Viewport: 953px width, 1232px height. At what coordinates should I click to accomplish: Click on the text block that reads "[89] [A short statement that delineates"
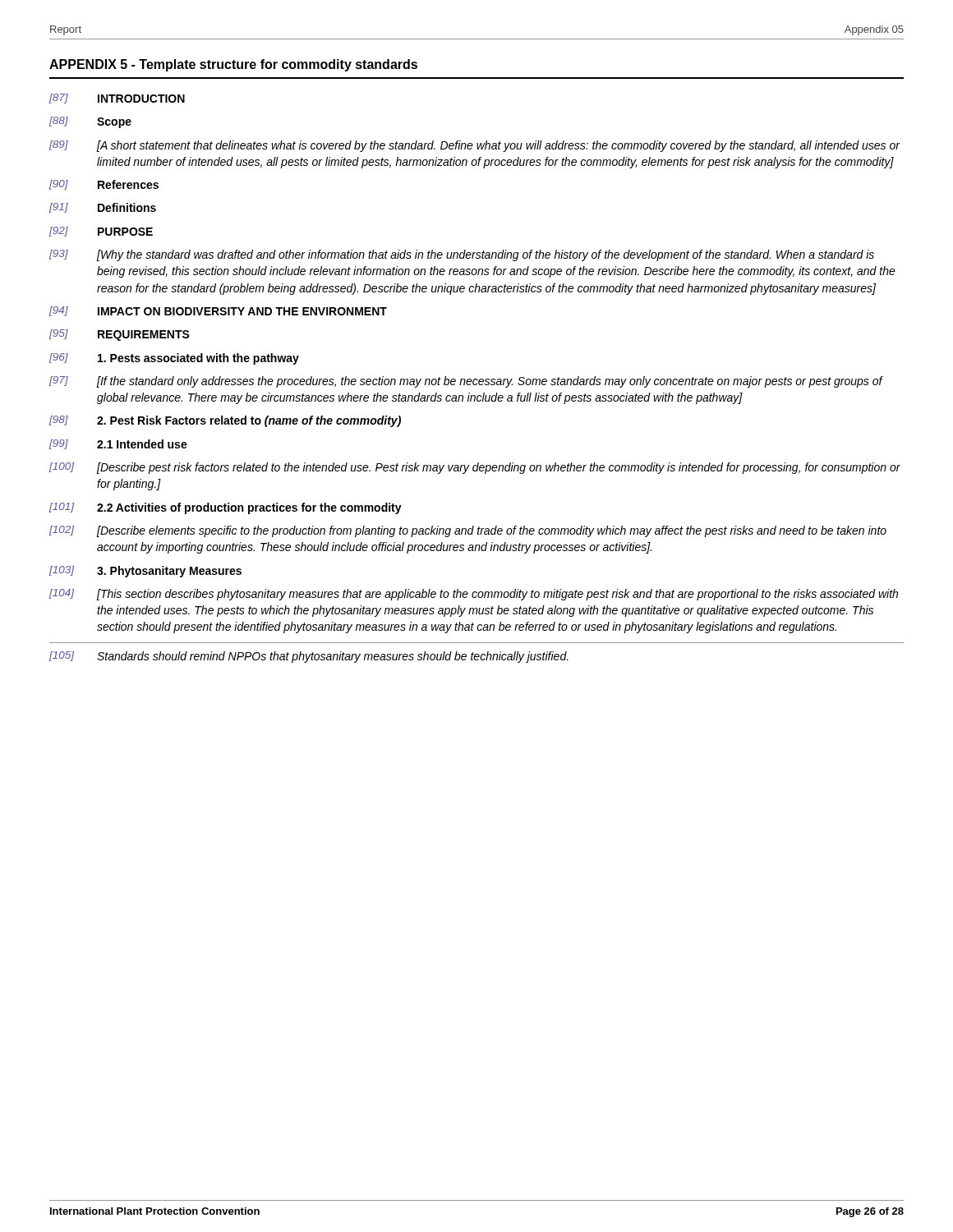pyautogui.click(x=476, y=154)
